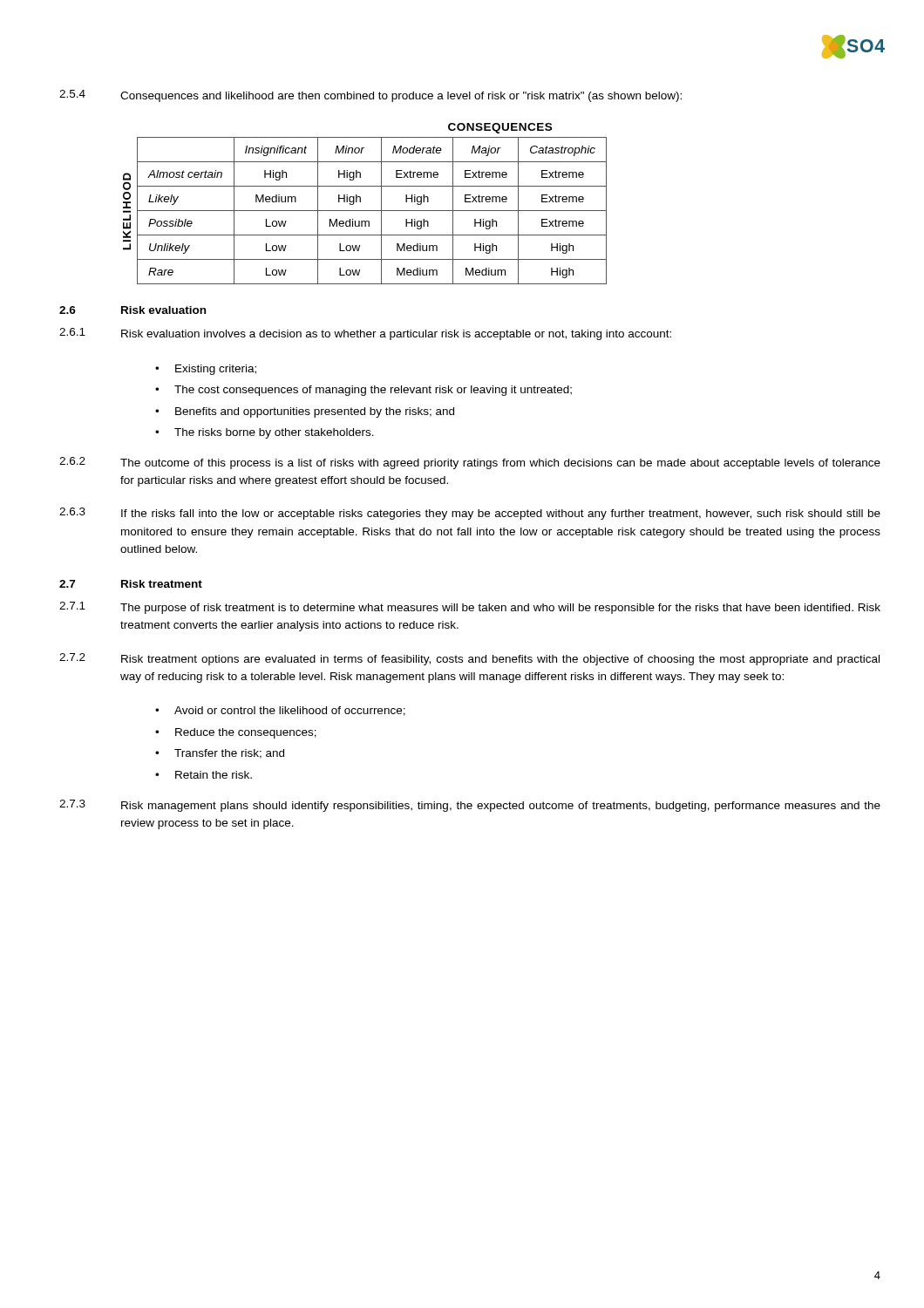Select the region starting "6.3 If the"
924x1308 pixels.
pyautogui.click(x=470, y=532)
